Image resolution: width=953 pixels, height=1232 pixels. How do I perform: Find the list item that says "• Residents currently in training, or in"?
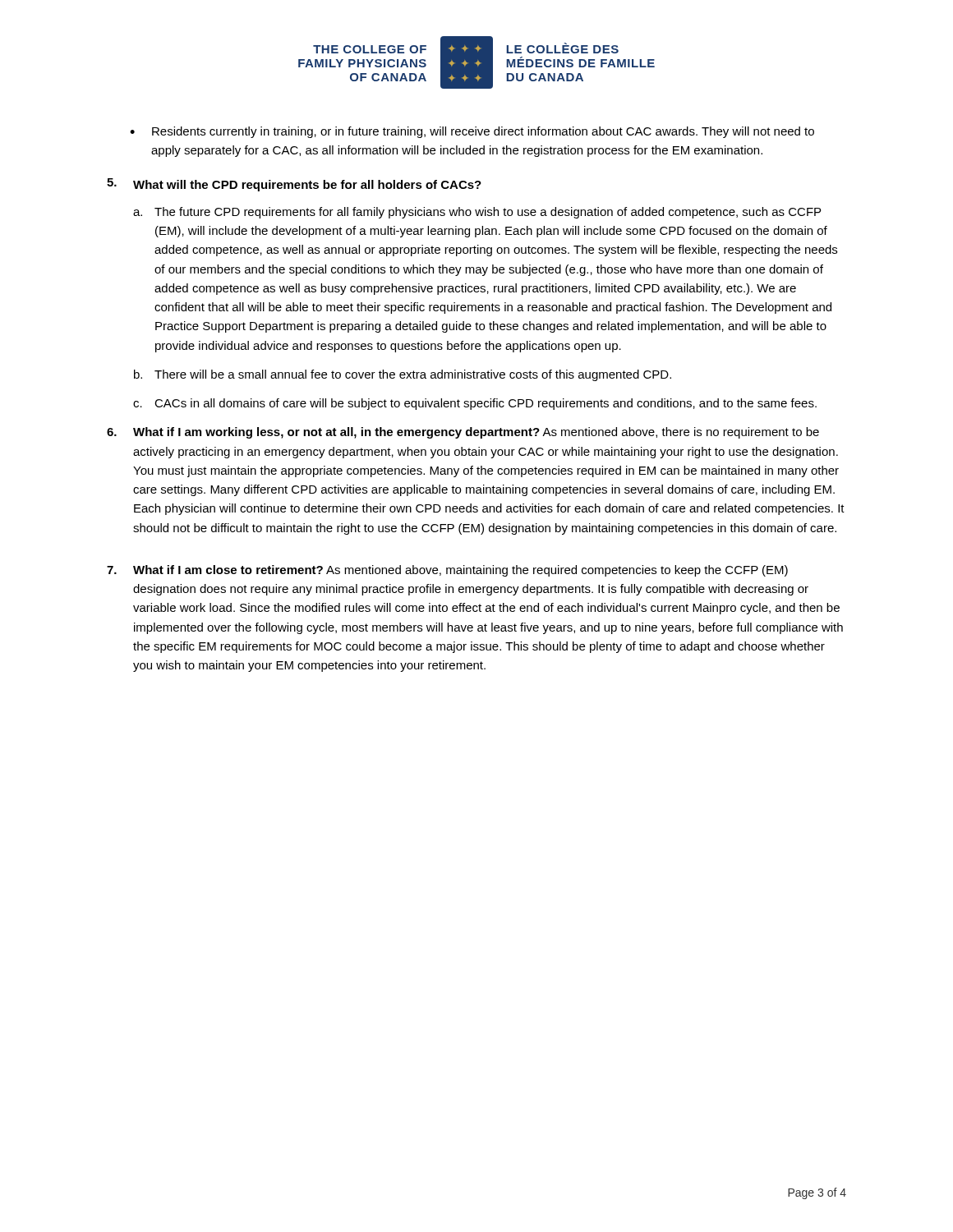pos(488,141)
